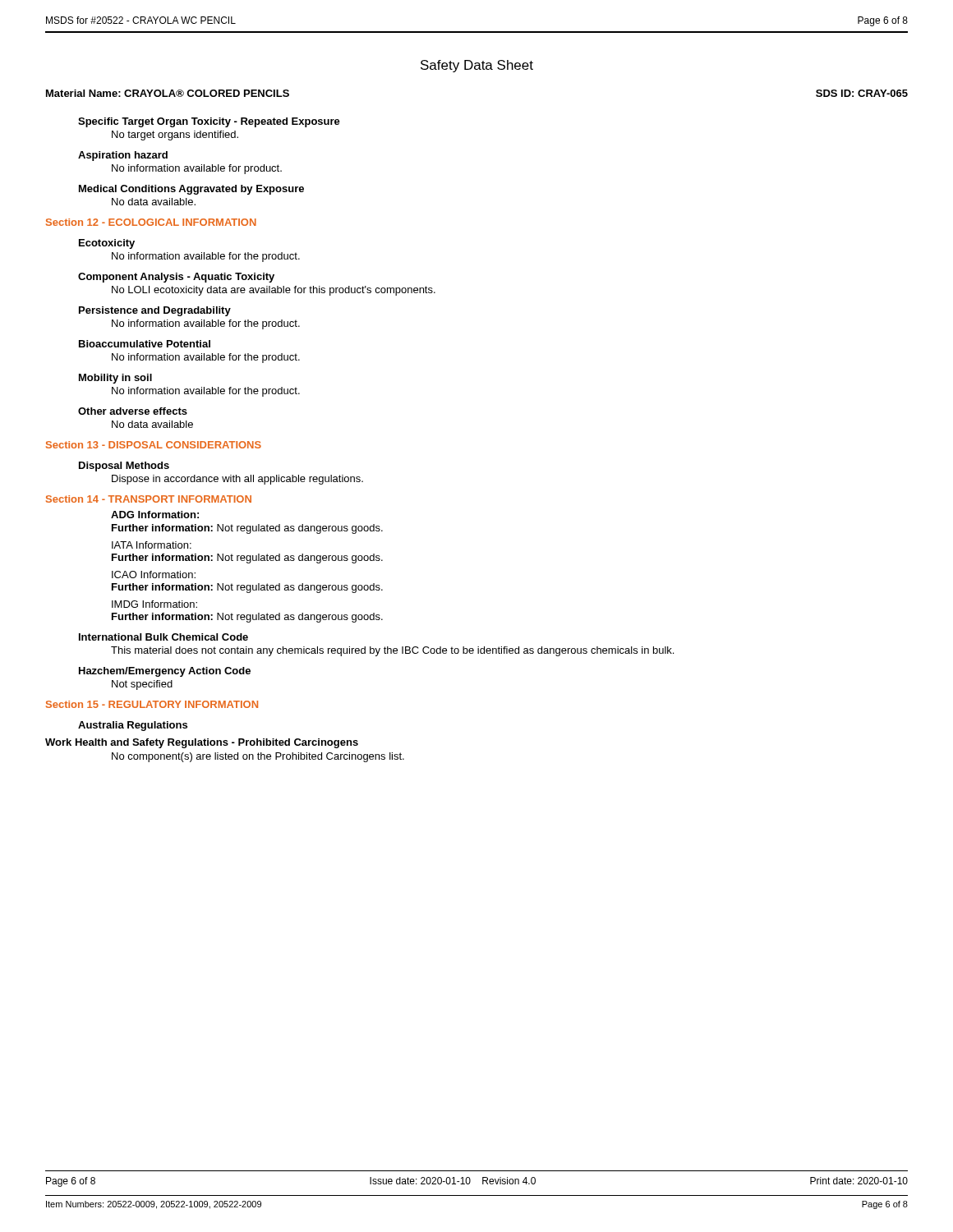Find "Other adverse effects" on this page
The image size is (953, 1232).
pos(133,411)
